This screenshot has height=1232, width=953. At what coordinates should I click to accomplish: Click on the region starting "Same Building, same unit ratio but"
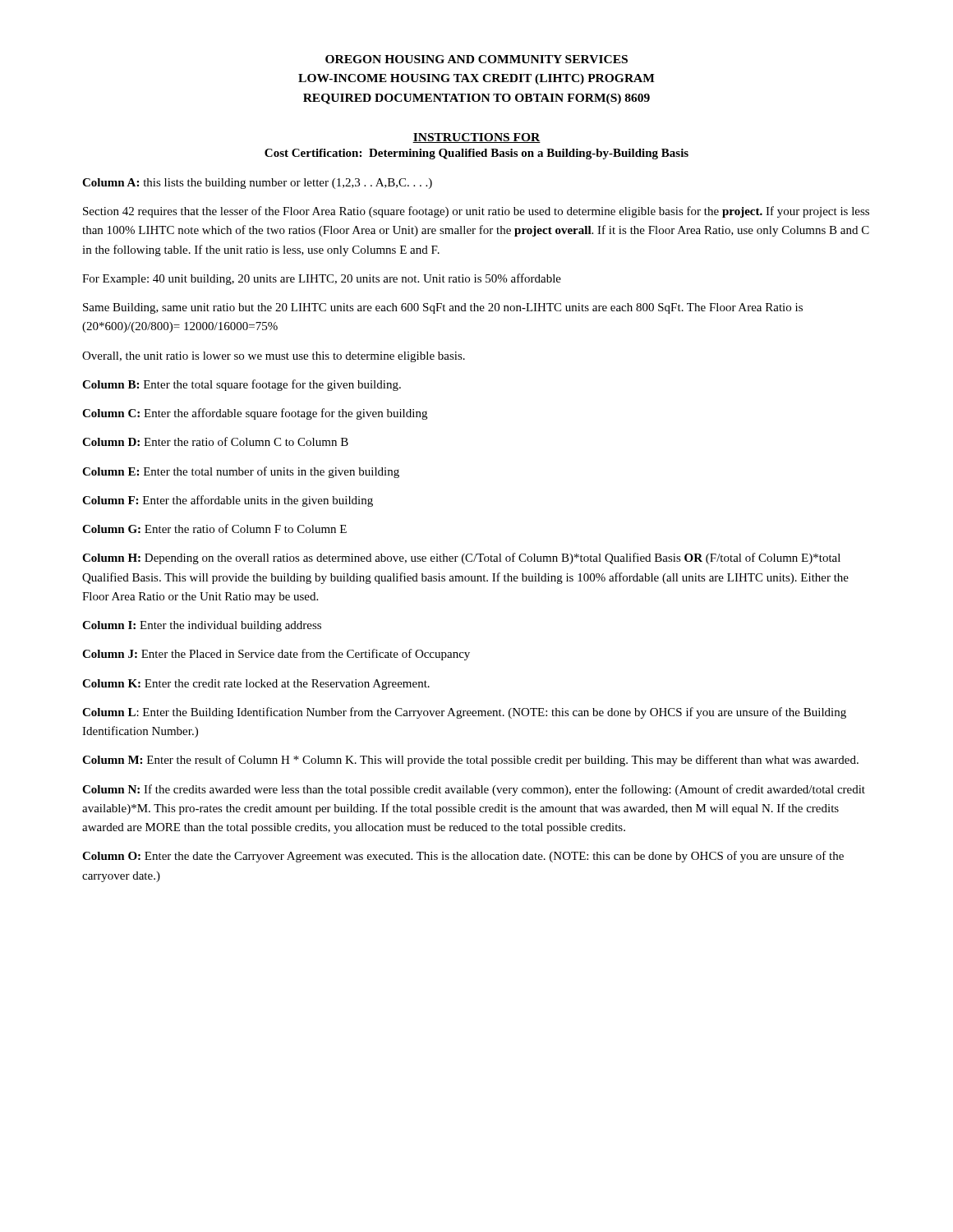tap(476, 317)
